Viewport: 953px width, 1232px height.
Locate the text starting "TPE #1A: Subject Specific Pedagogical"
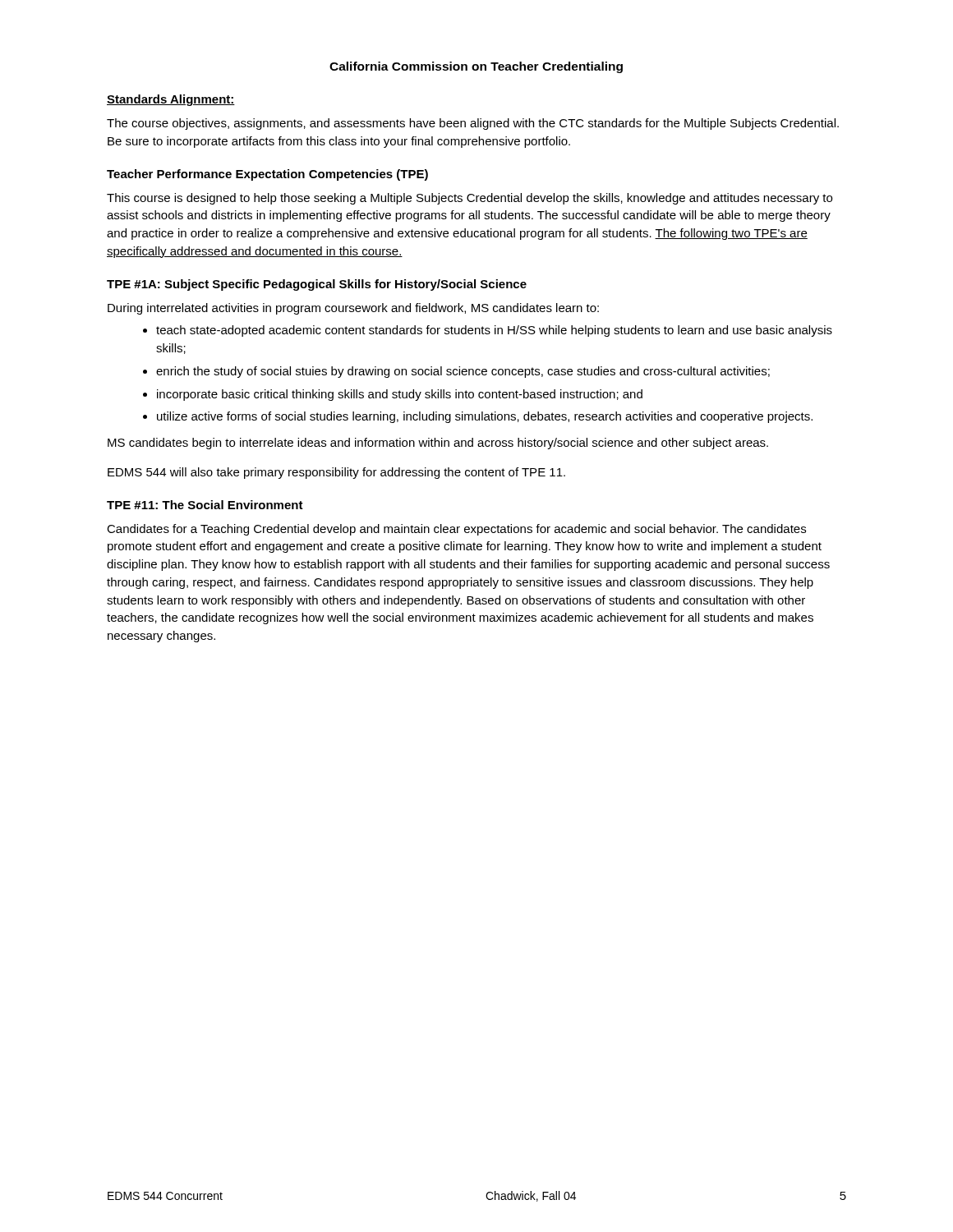[317, 283]
